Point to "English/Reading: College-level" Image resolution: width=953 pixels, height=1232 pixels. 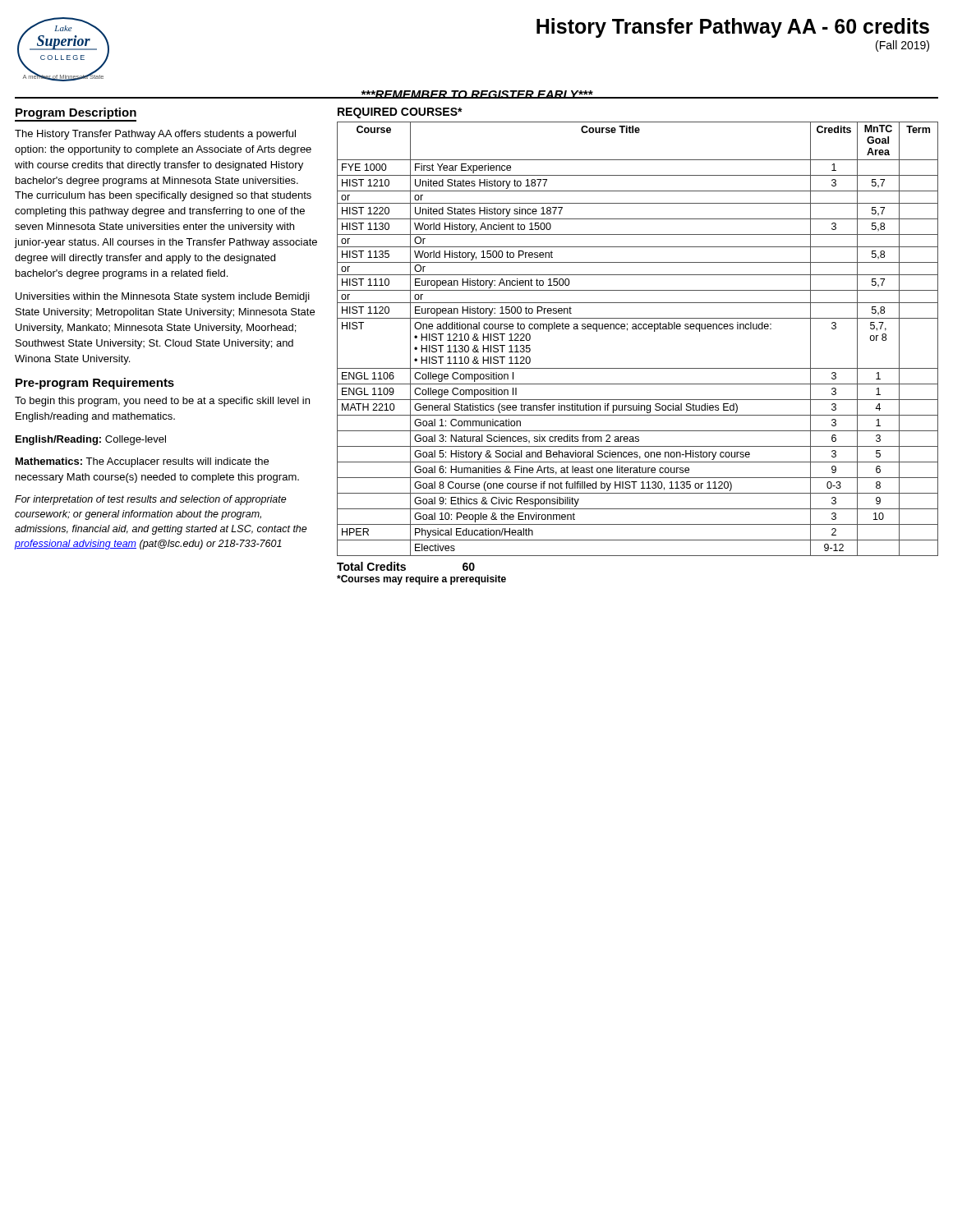91,439
